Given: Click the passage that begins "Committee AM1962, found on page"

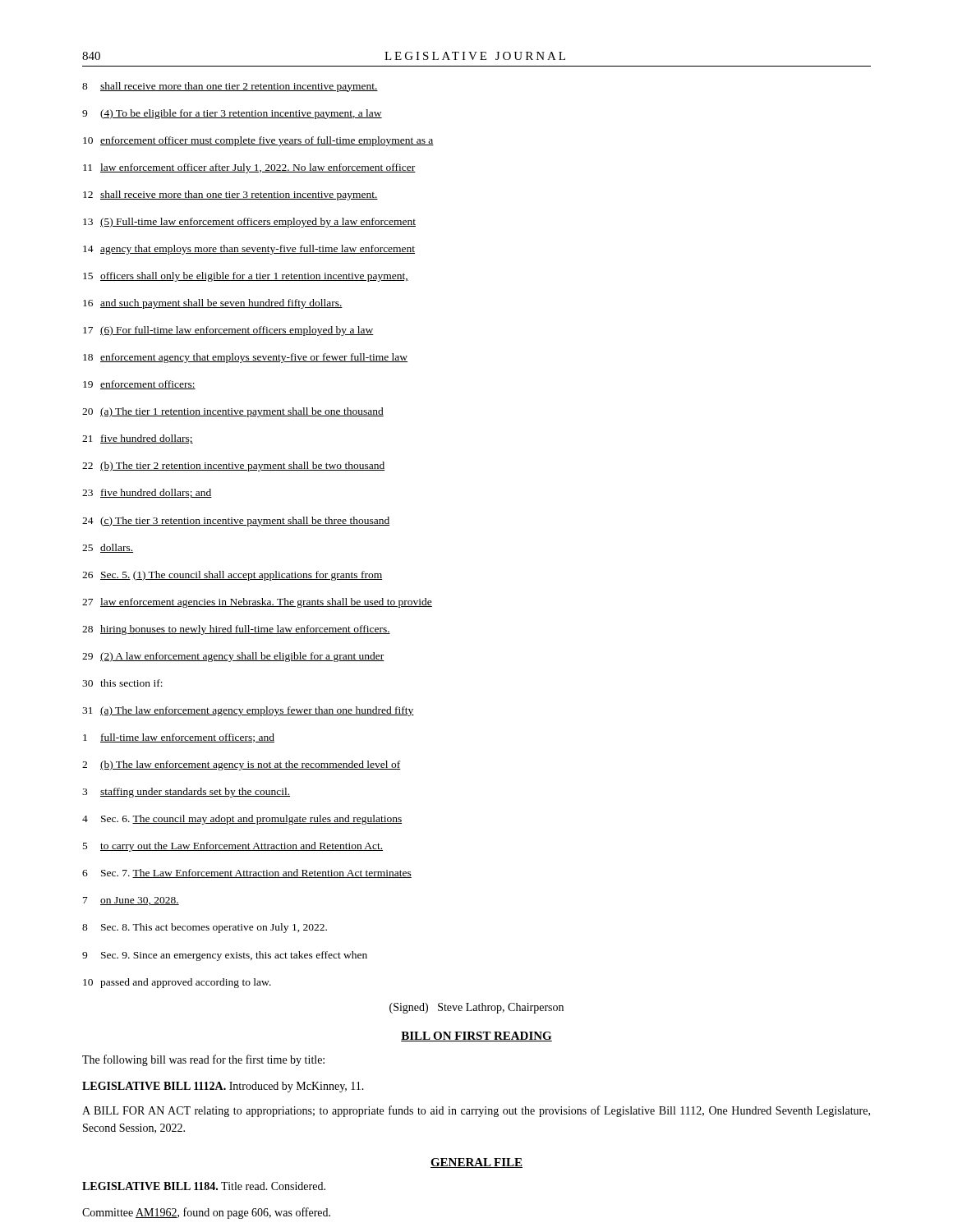Looking at the screenshot, I should pos(207,1212).
